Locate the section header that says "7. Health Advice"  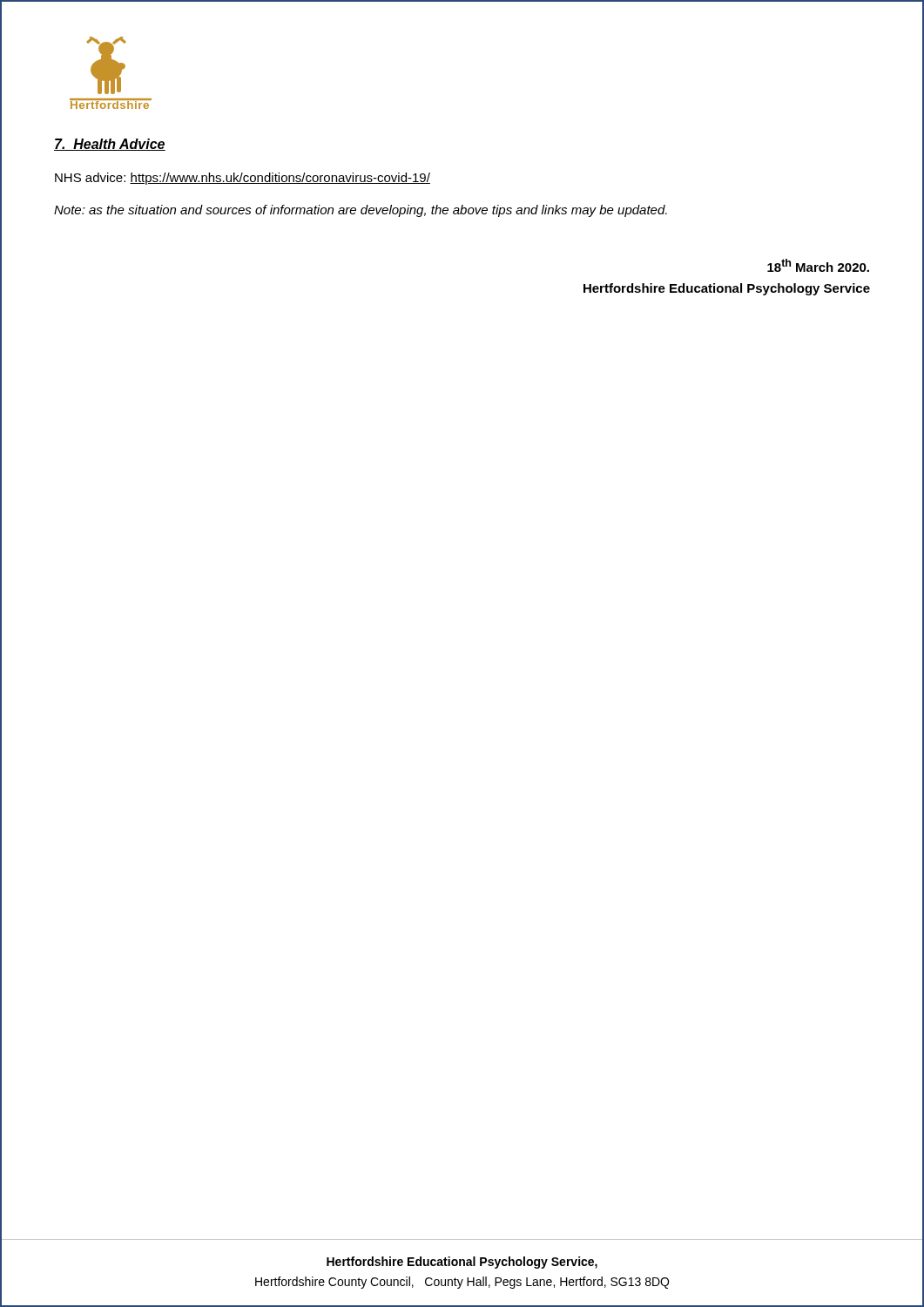[x=109, y=144]
